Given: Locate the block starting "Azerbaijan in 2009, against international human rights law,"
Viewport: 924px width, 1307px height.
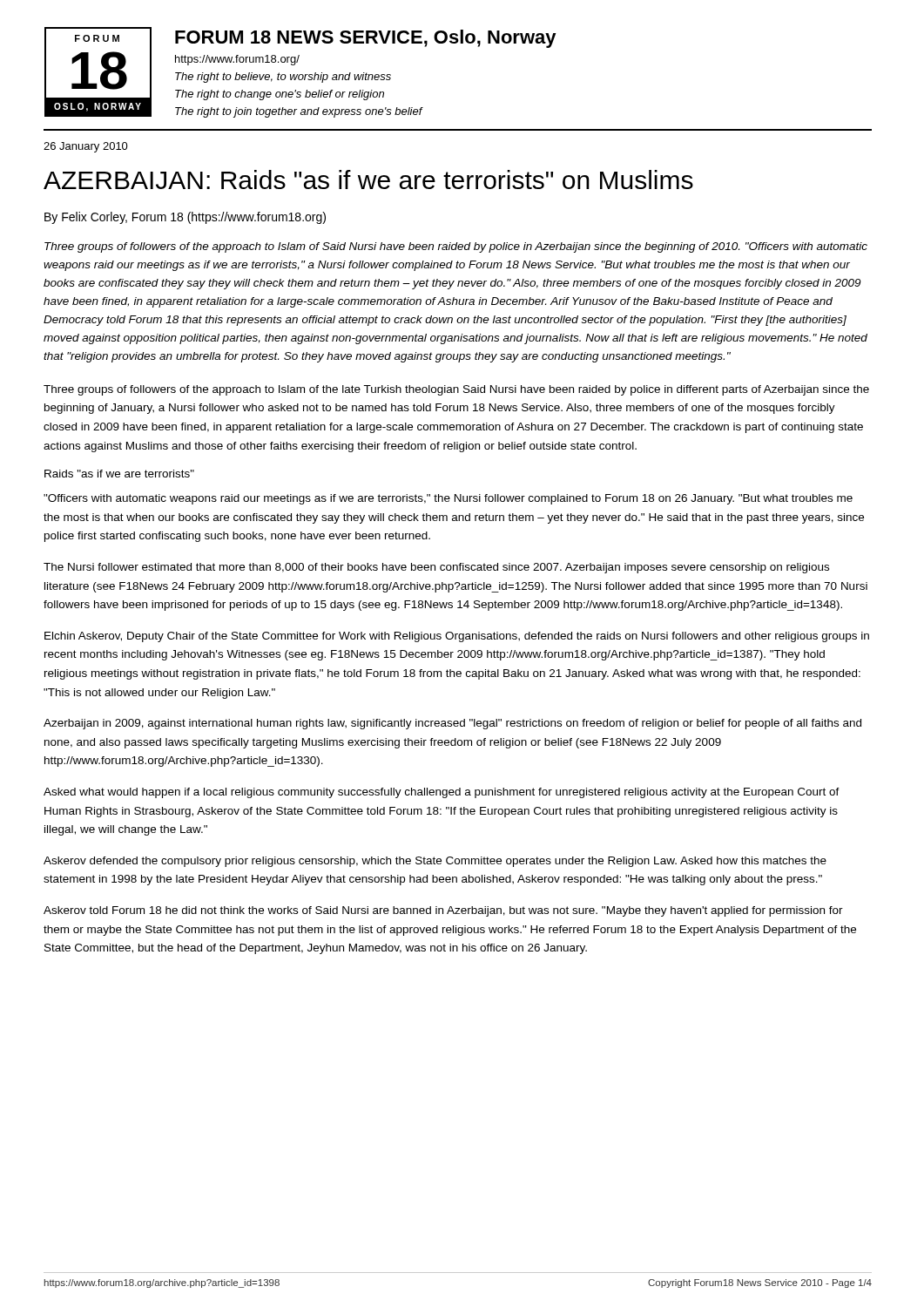Looking at the screenshot, I should 453,742.
